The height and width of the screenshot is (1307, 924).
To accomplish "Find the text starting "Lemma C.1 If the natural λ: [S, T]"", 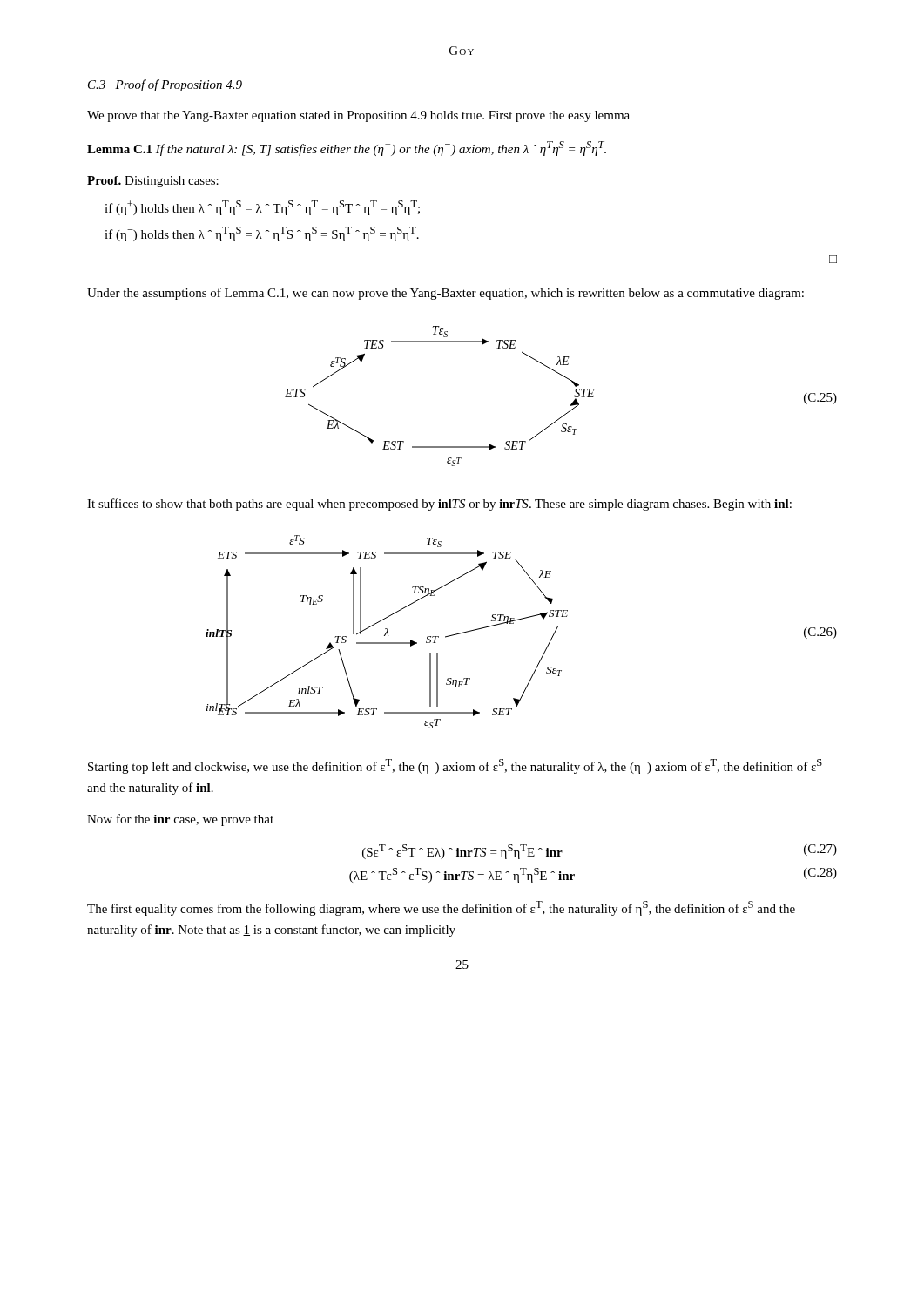I will pos(347,147).
